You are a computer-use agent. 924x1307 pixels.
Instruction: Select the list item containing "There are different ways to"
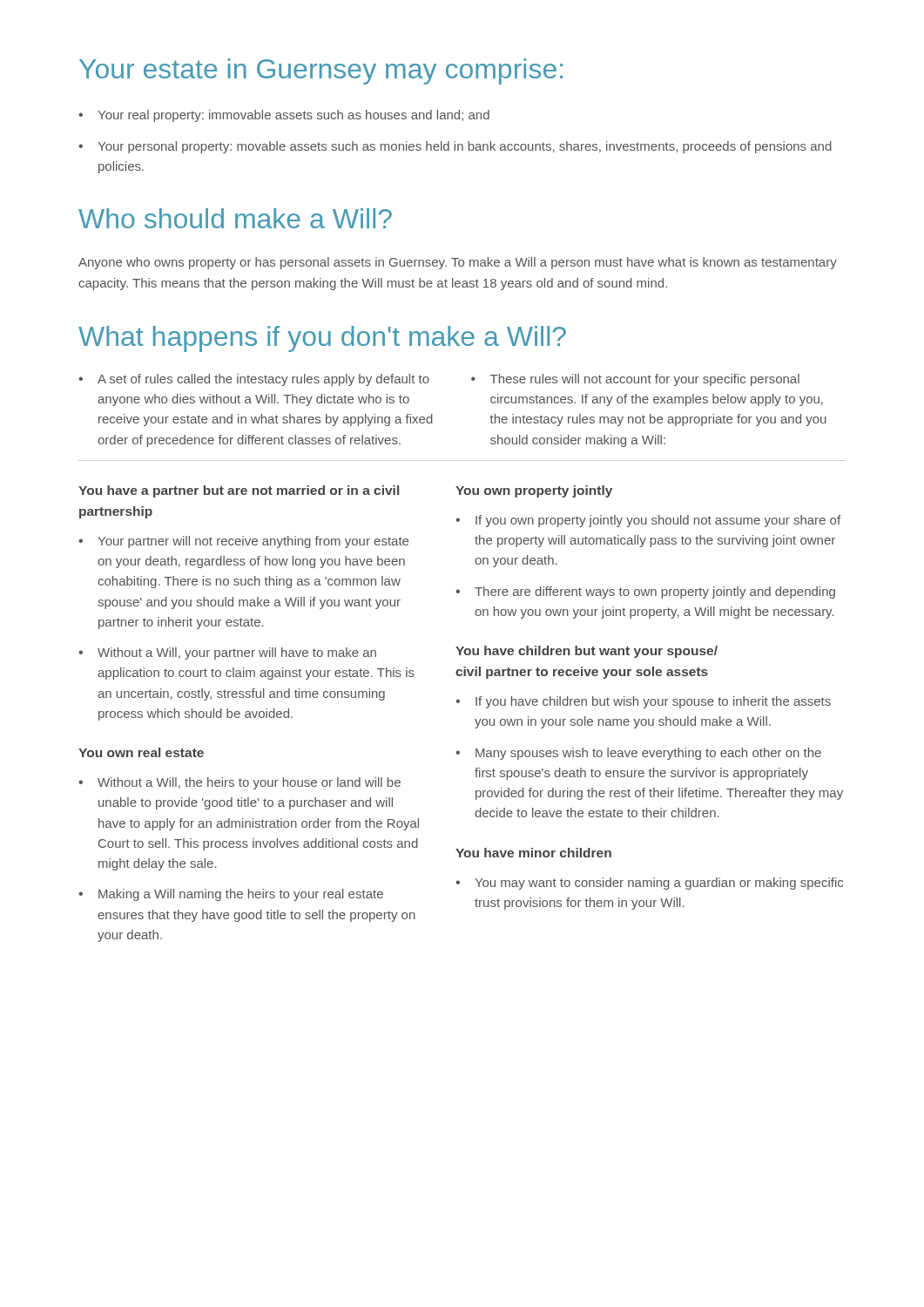[x=655, y=601]
